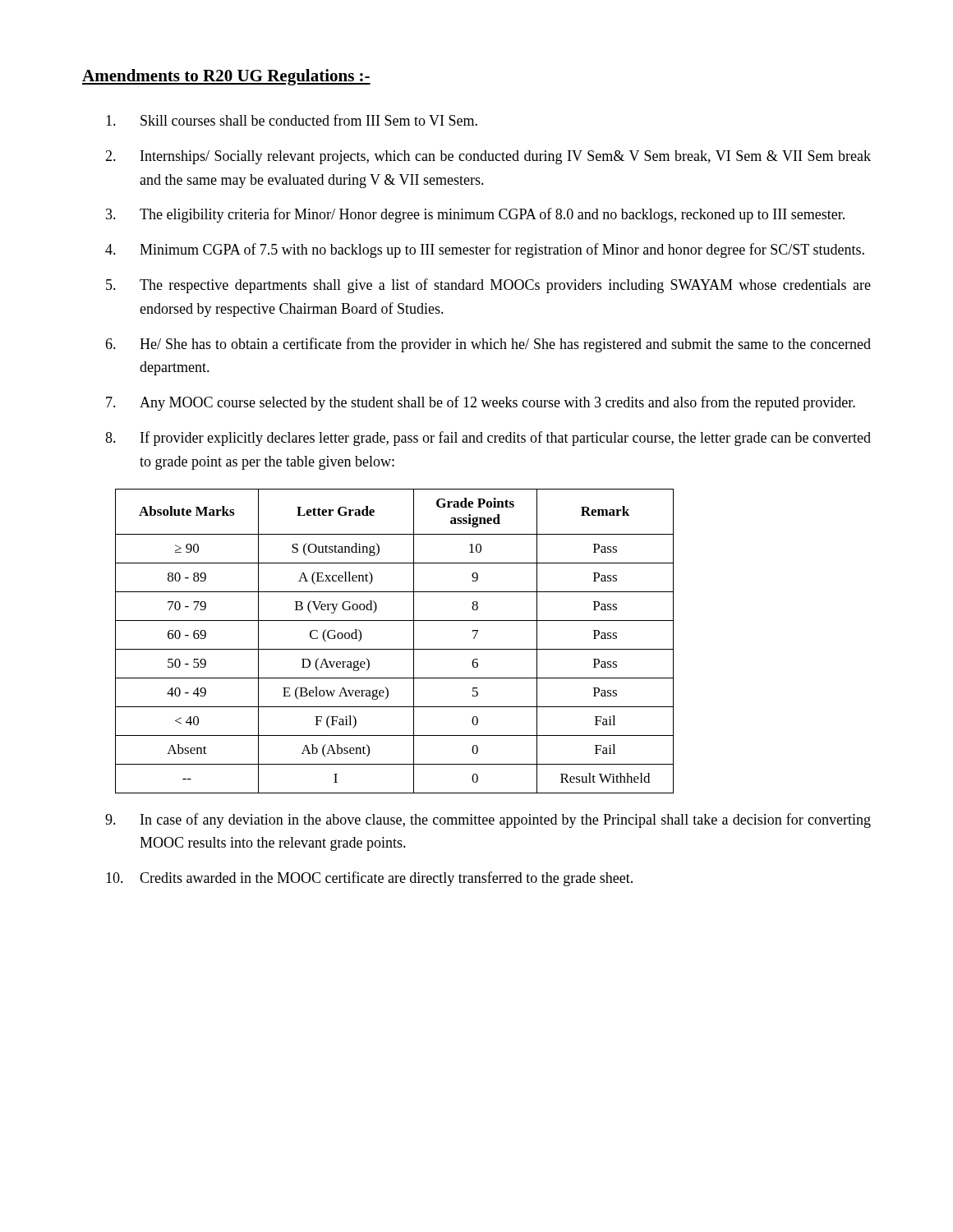The height and width of the screenshot is (1232, 953).
Task: Select the list item with the text "5. The respective"
Action: coord(476,297)
